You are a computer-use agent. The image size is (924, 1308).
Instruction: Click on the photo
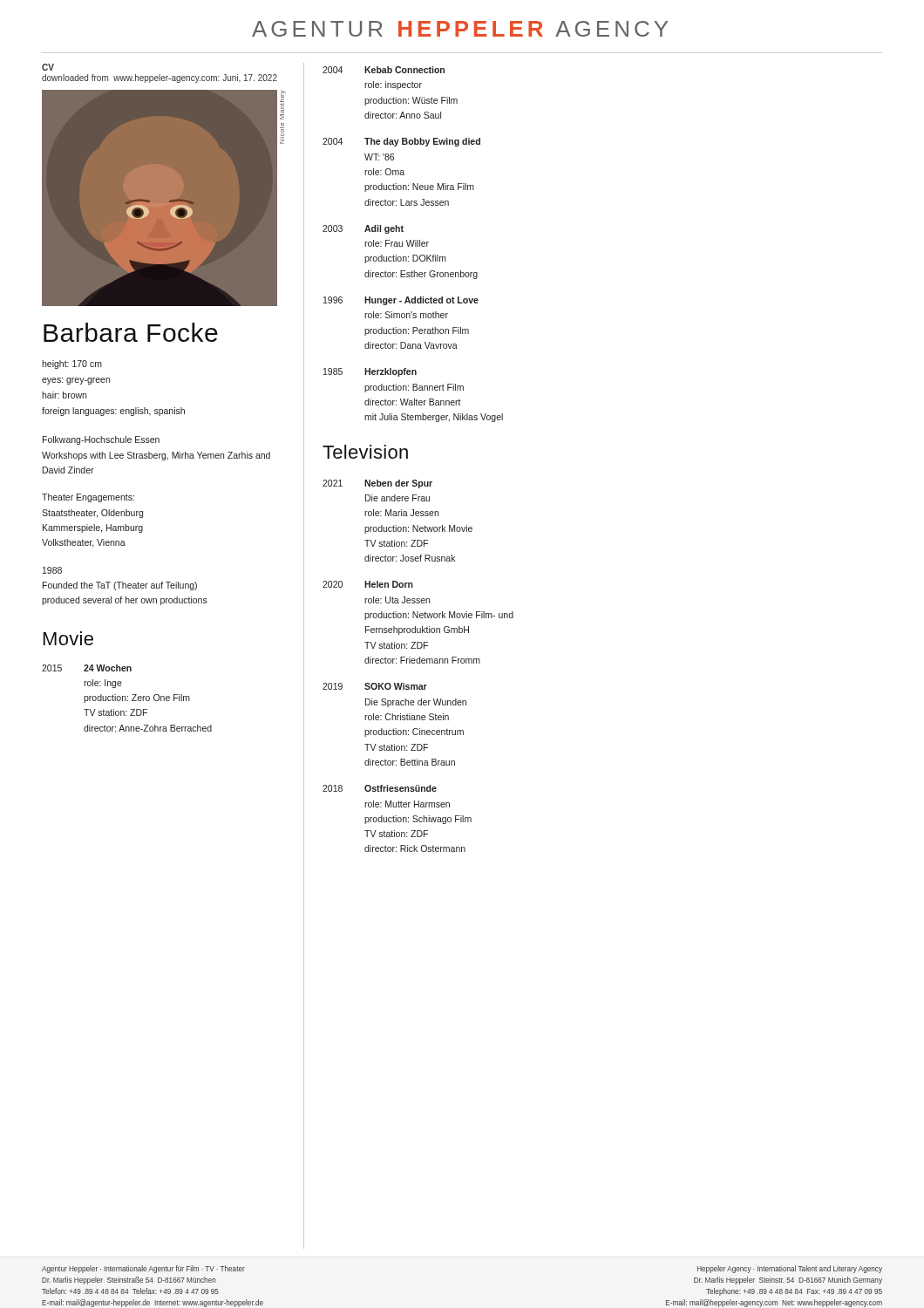click(x=160, y=198)
